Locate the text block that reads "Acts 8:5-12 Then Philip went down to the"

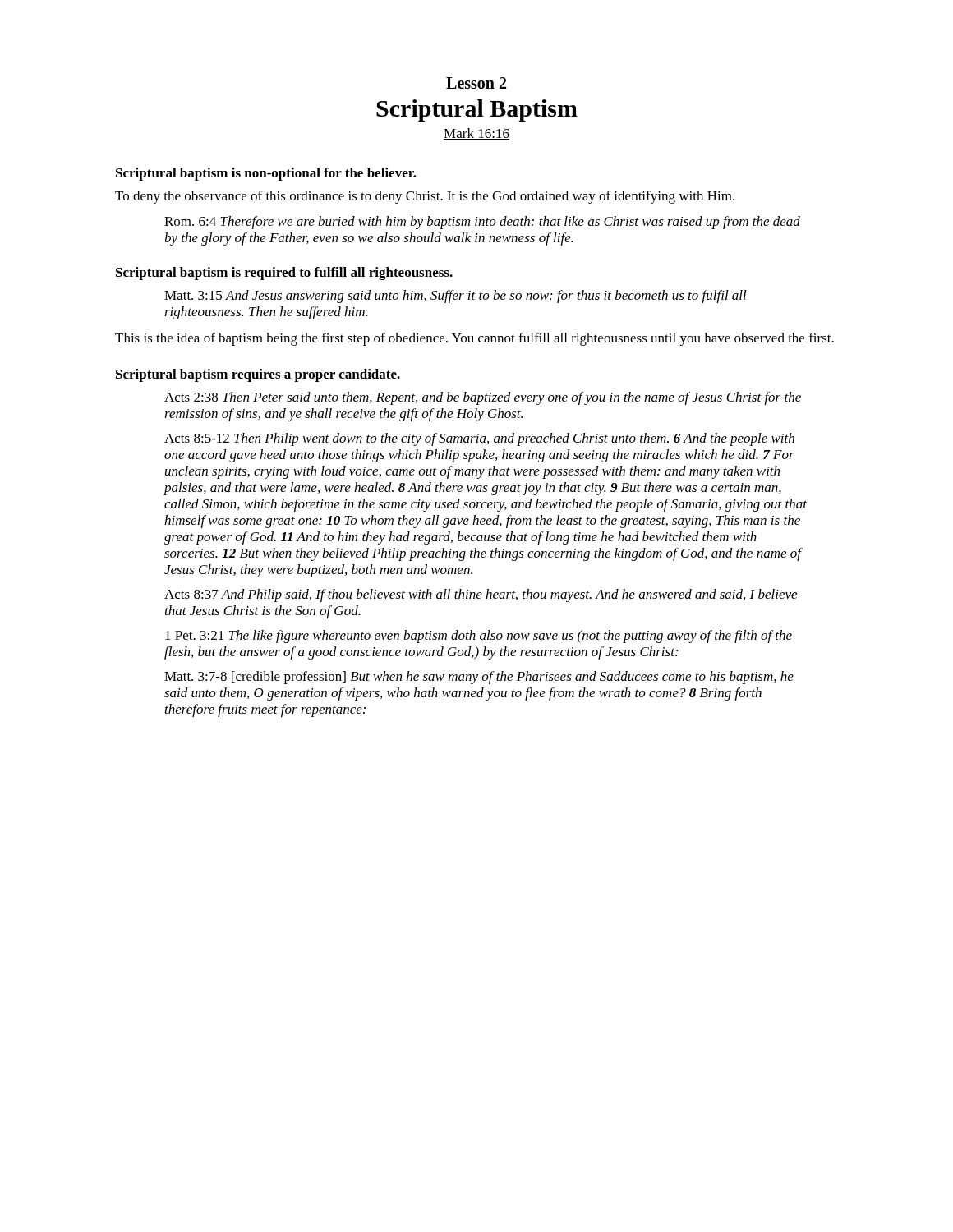[x=486, y=504]
